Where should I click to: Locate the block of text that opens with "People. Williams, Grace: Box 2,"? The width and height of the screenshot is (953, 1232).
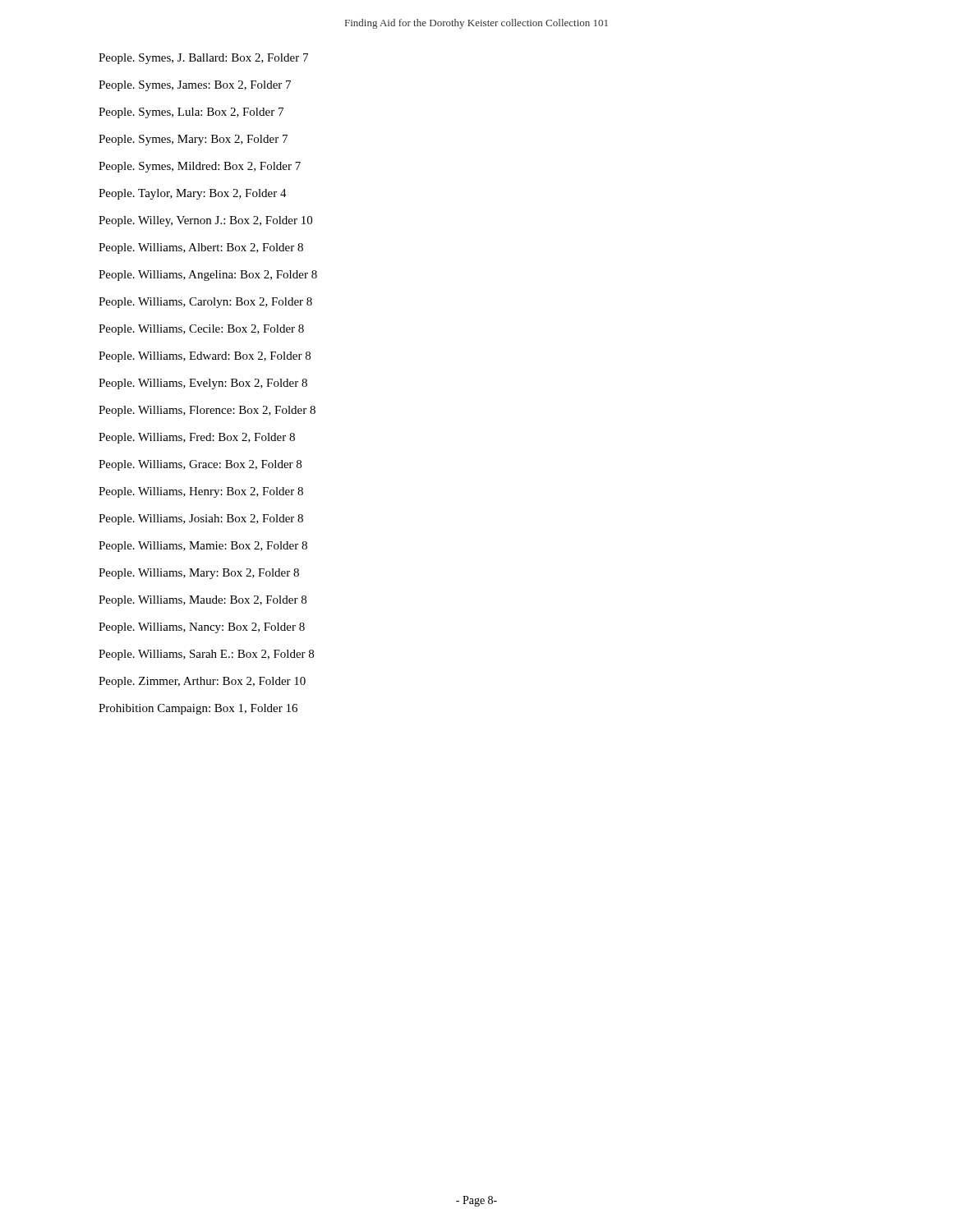(200, 464)
